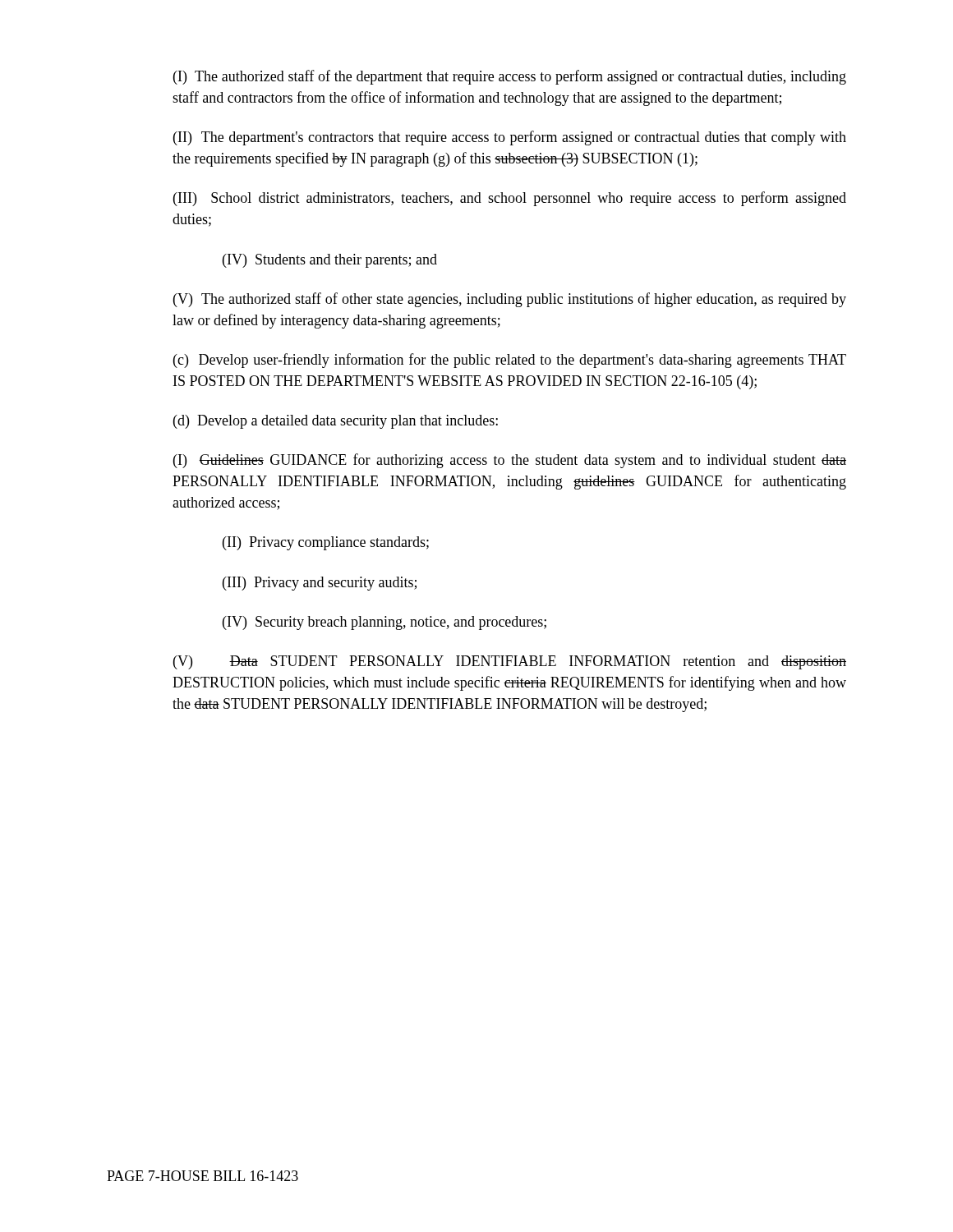Point to the block beginning "(c) Develop user-friendly information for the public related"
953x1232 pixels.
click(509, 370)
